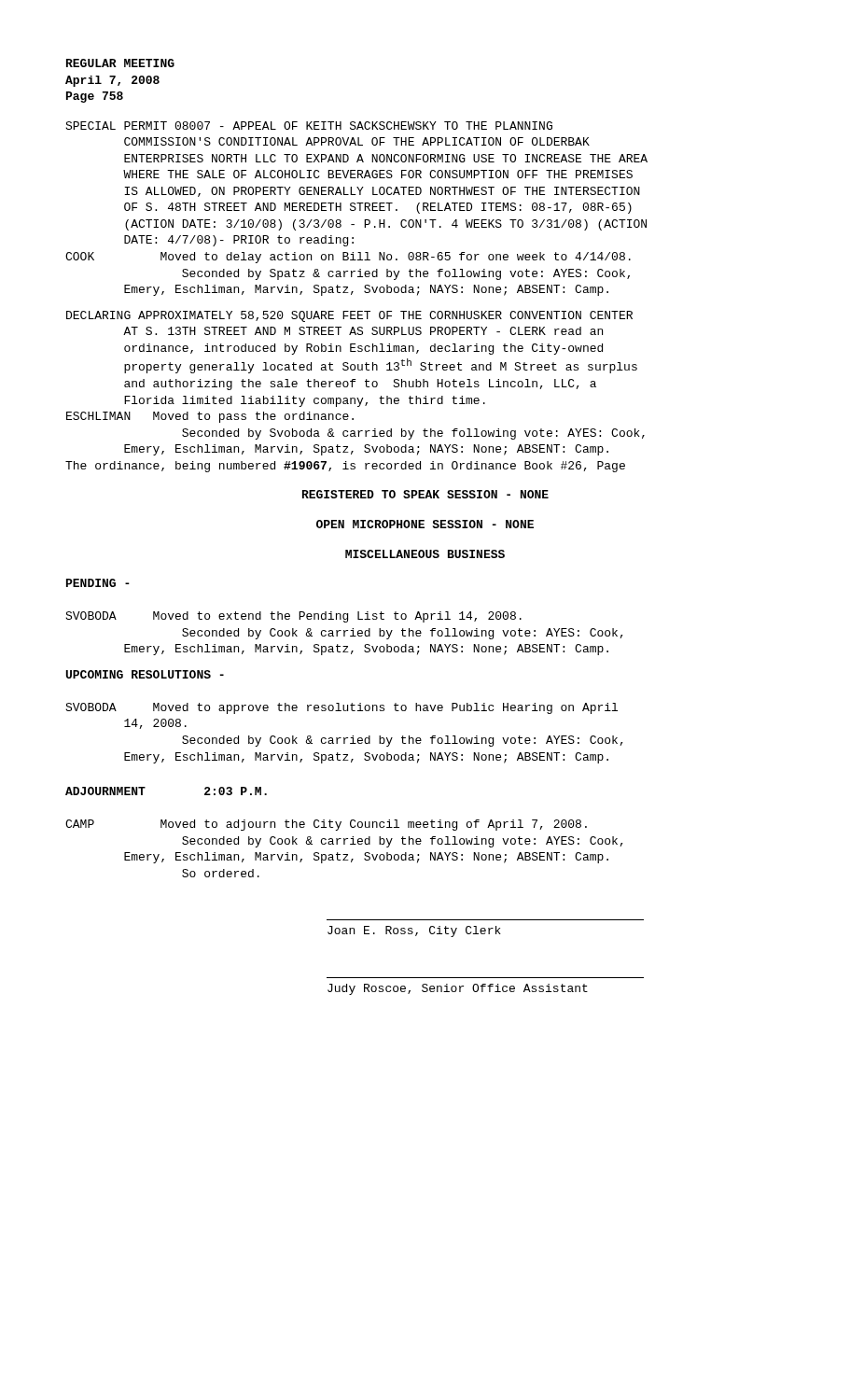Click on the section header that reads "REGISTERED TO SPEAK SESSION"
850x1400 pixels.
(425, 496)
